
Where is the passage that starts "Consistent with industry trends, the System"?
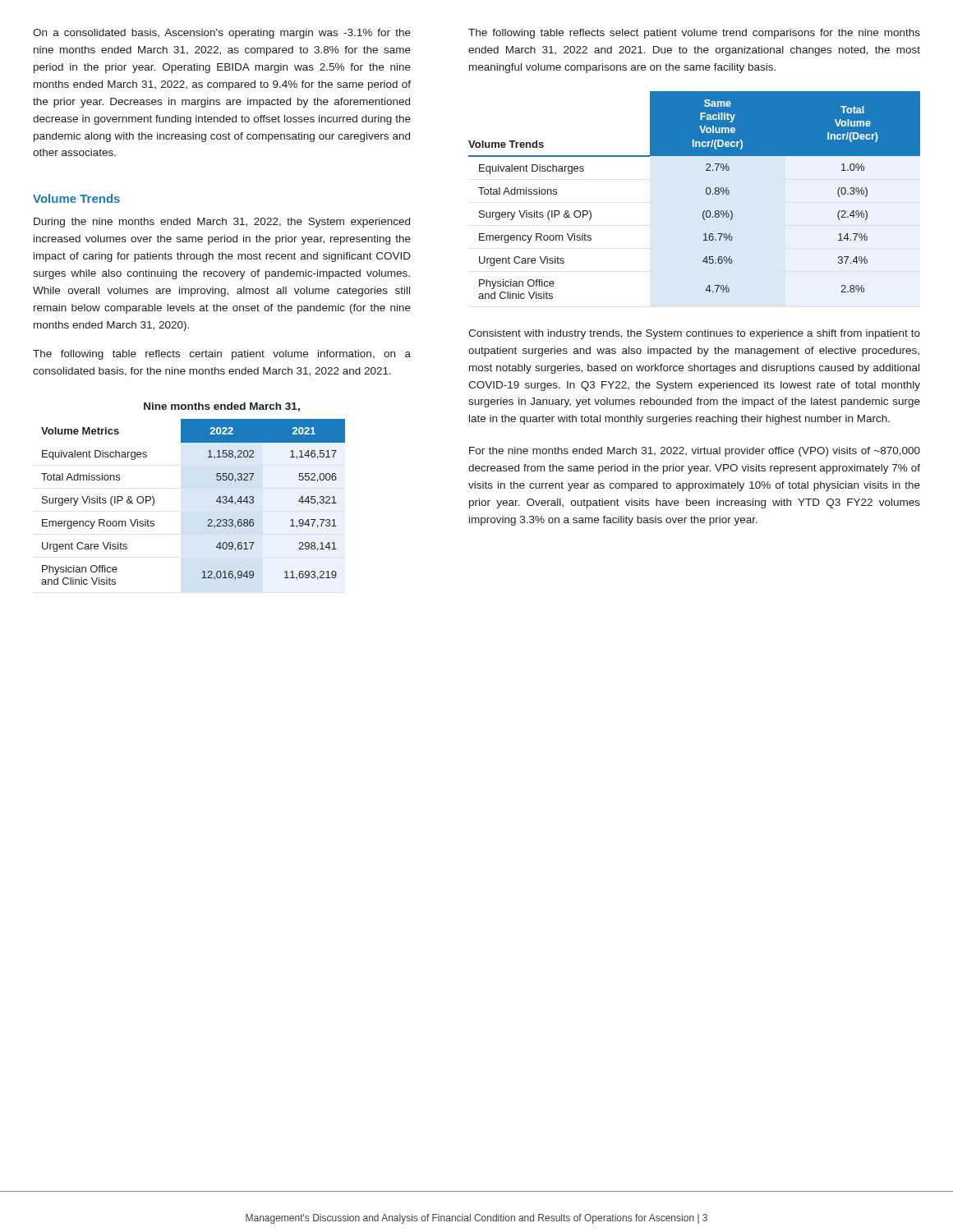point(694,376)
